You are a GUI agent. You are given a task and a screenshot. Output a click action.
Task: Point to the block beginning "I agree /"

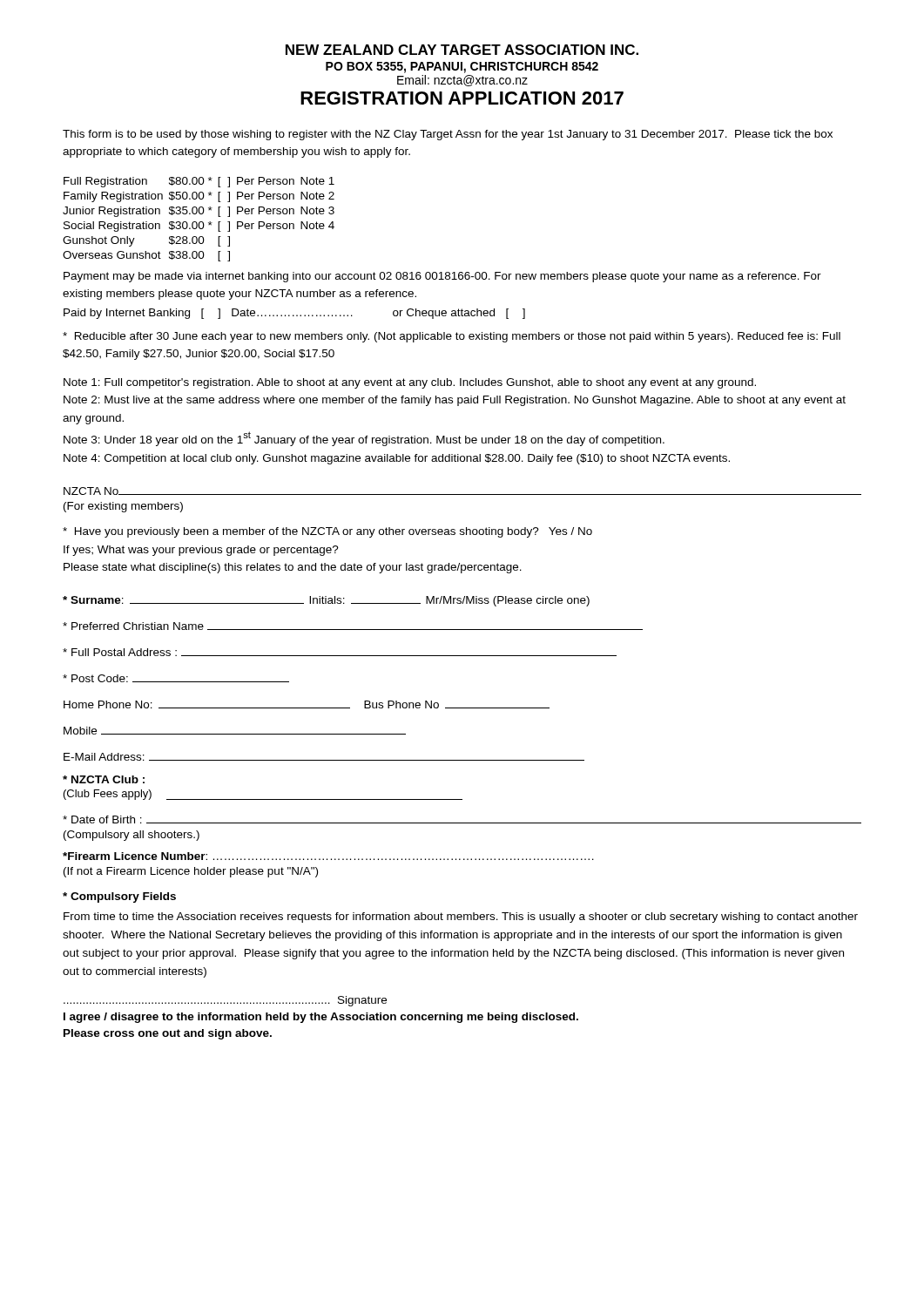pyautogui.click(x=321, y=1016)
